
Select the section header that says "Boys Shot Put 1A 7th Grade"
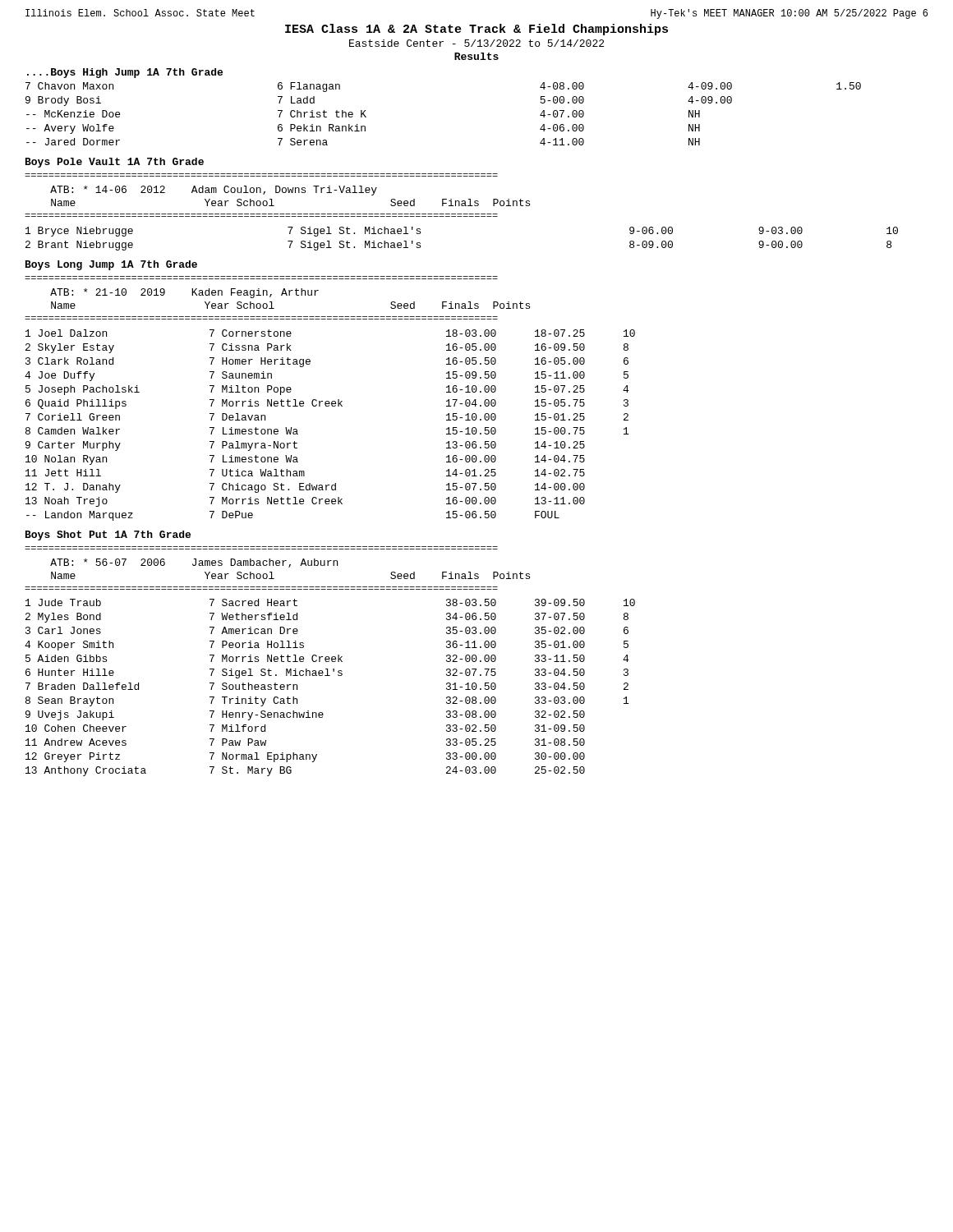pyautogui.click(x=108, y=535)
